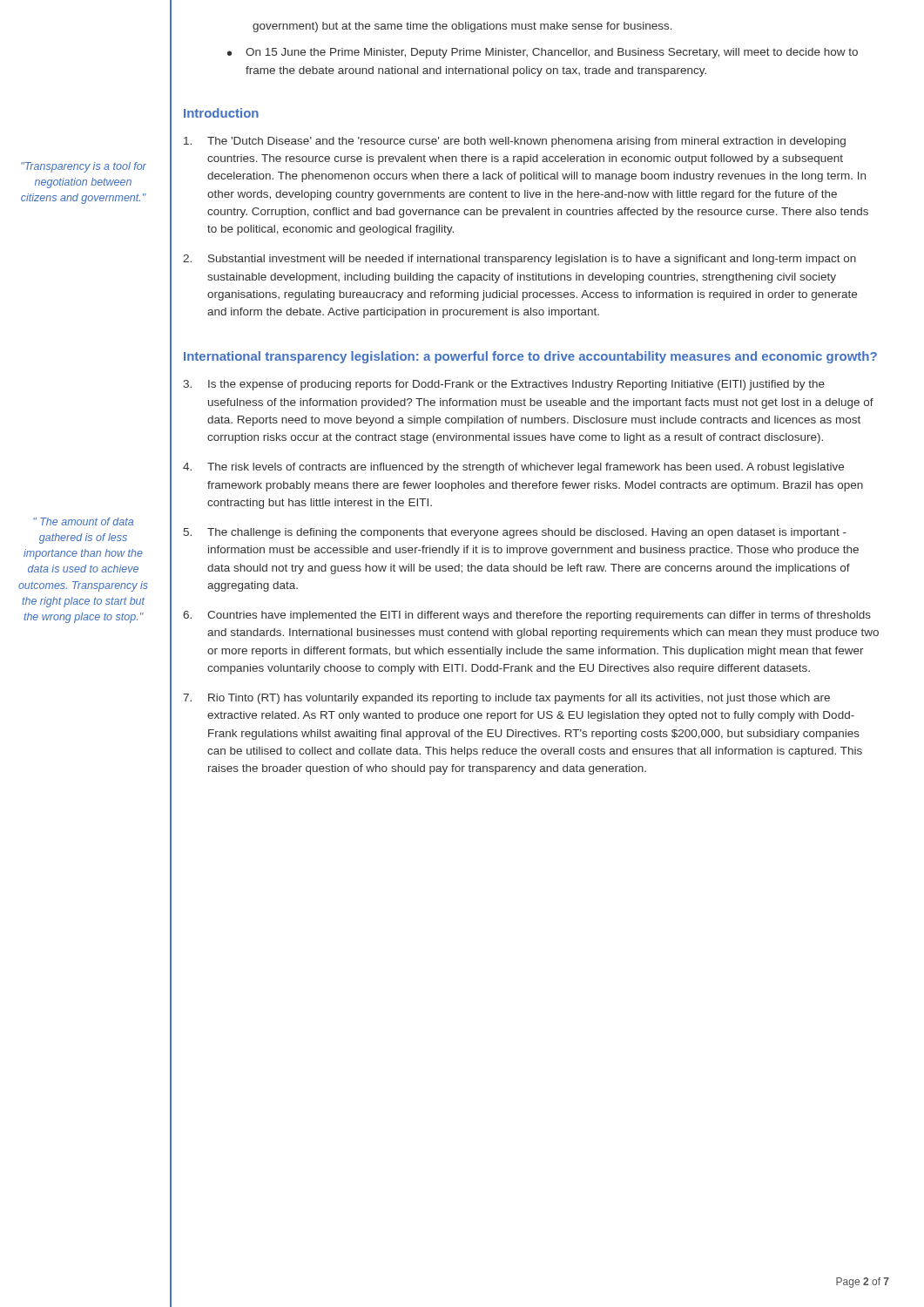Click on the list item with the text "The 'Dutch Disease' and the 'resource curse'"
This screenshot has width=924, height=1307.
(531, 185)
